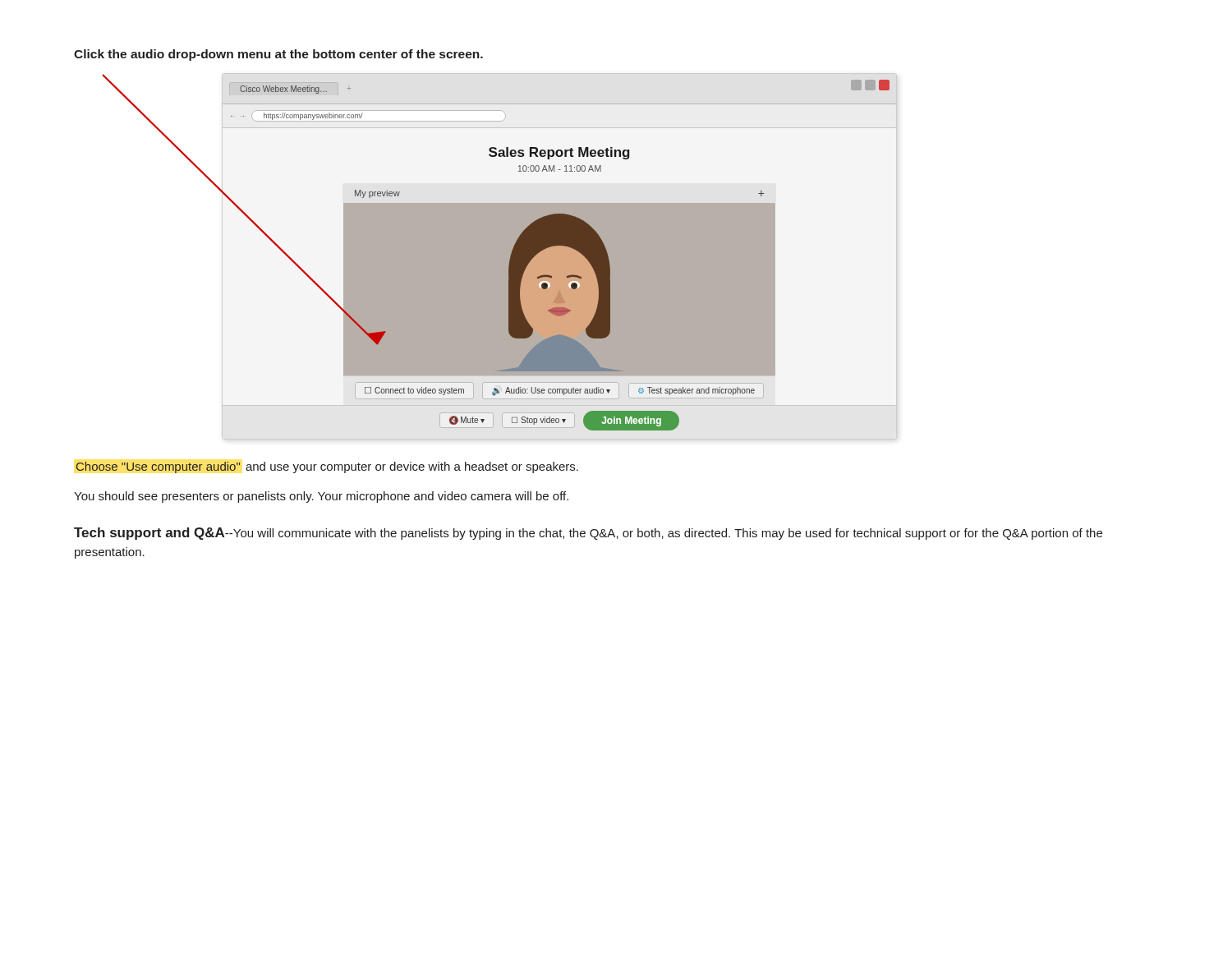The height and width of the screenshot is (953, 1232).
Task: Click on the text block with the text "Choose "Use computer audio" and use your computer"
Action: [326, 466]
